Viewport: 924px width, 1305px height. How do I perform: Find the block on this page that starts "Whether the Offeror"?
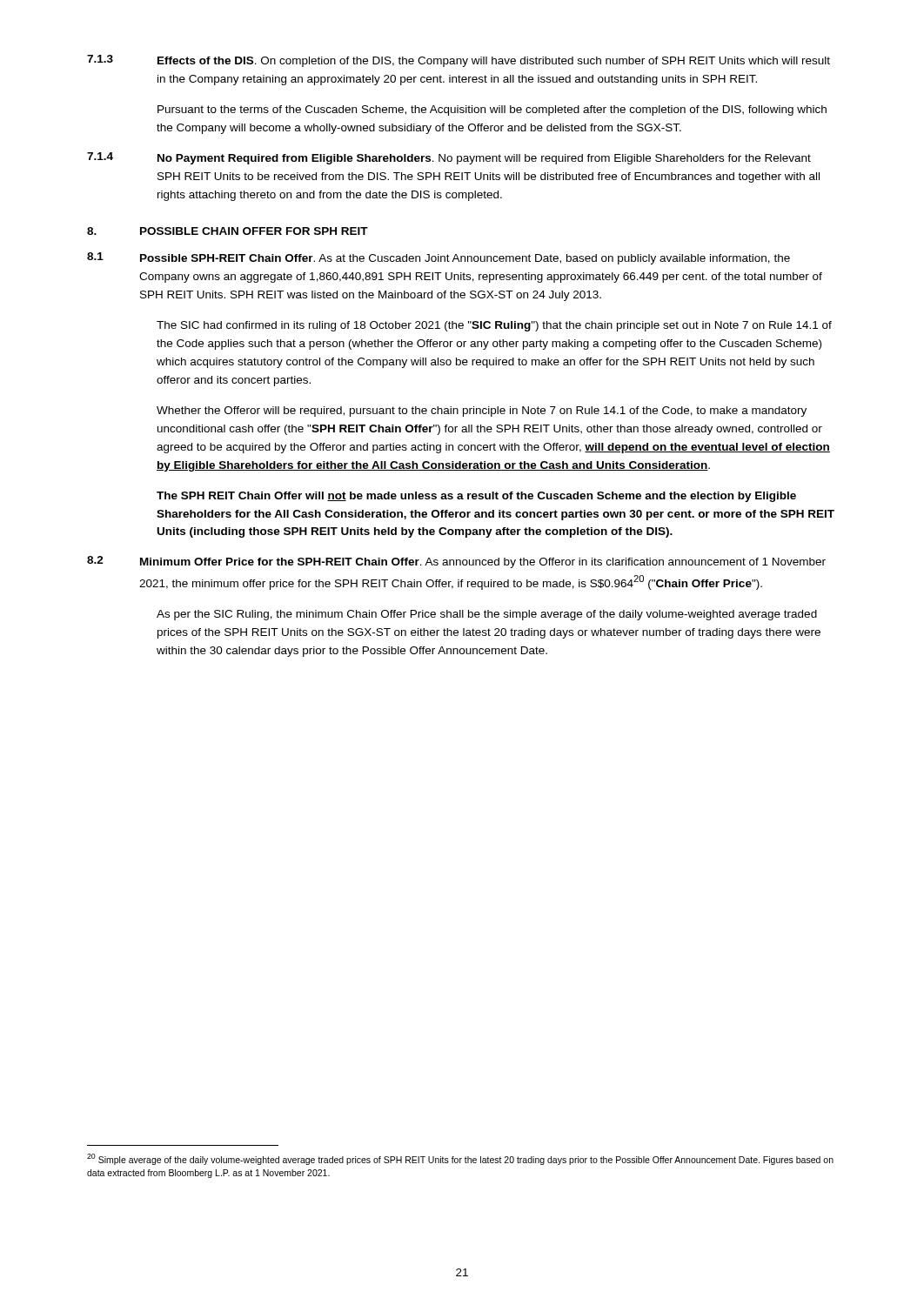(497, 438)
